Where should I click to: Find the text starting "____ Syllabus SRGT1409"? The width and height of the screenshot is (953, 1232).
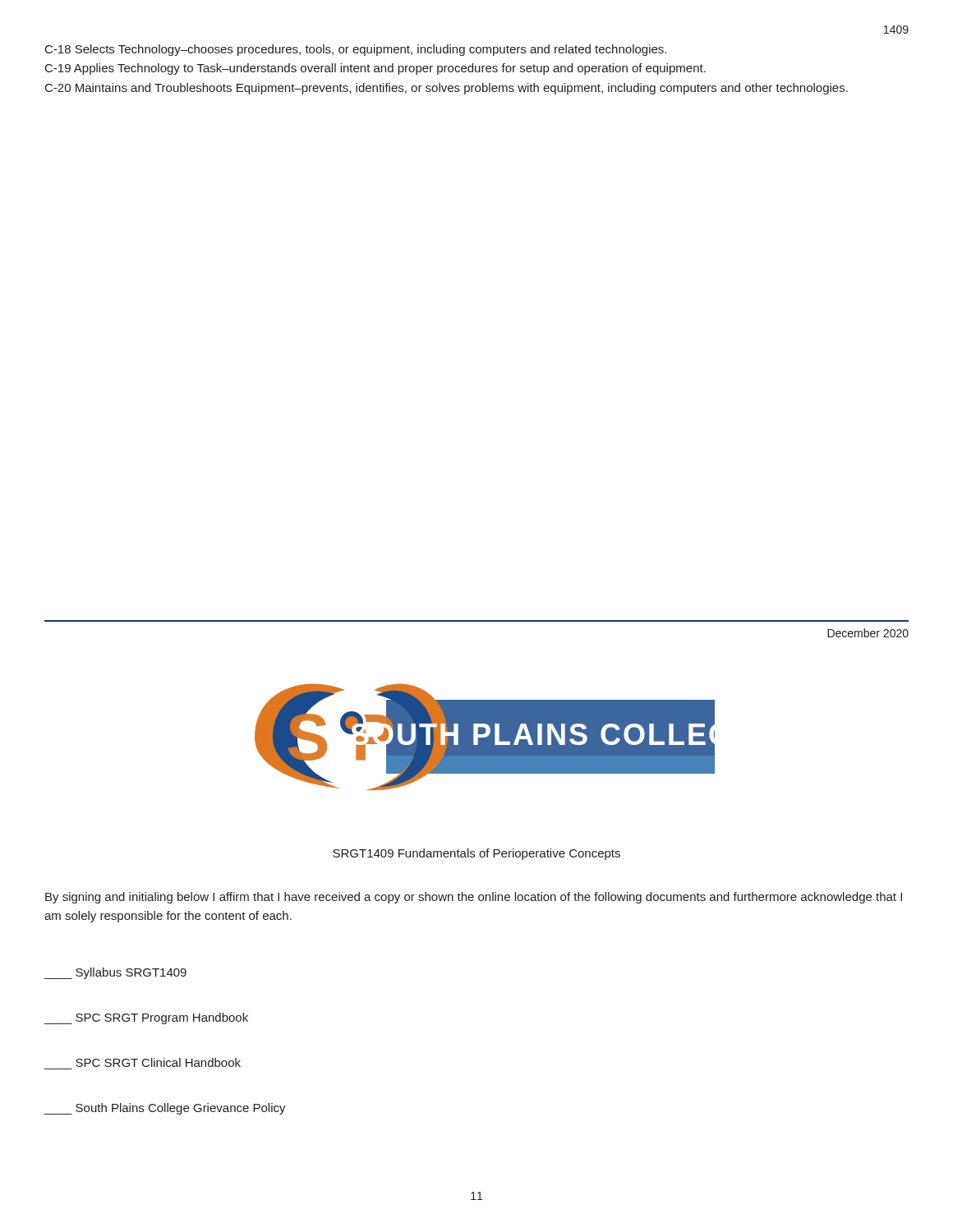[x=116, y=972]
